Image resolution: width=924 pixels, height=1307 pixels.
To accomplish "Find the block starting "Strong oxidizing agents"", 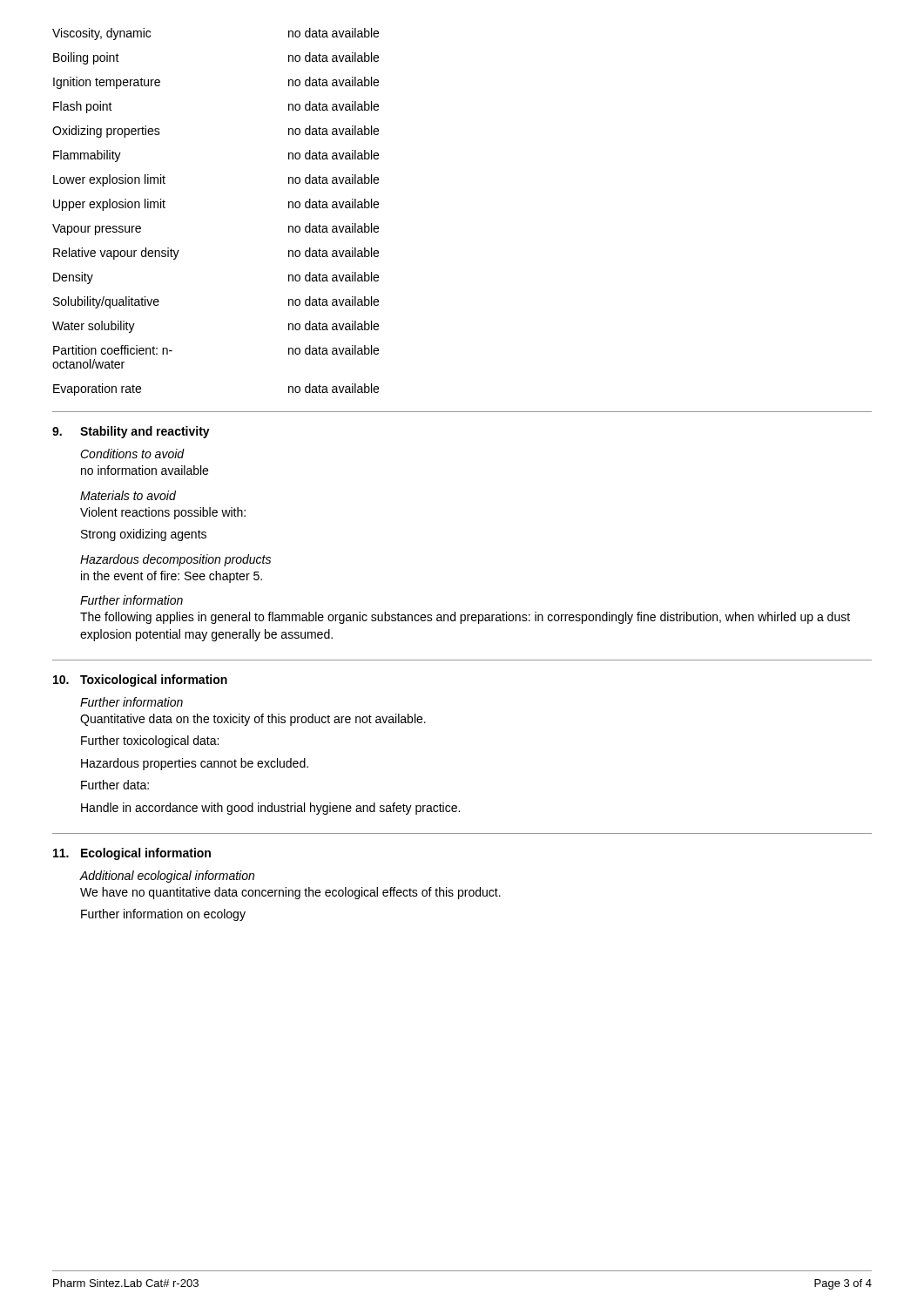I will (x=144, y=535).
